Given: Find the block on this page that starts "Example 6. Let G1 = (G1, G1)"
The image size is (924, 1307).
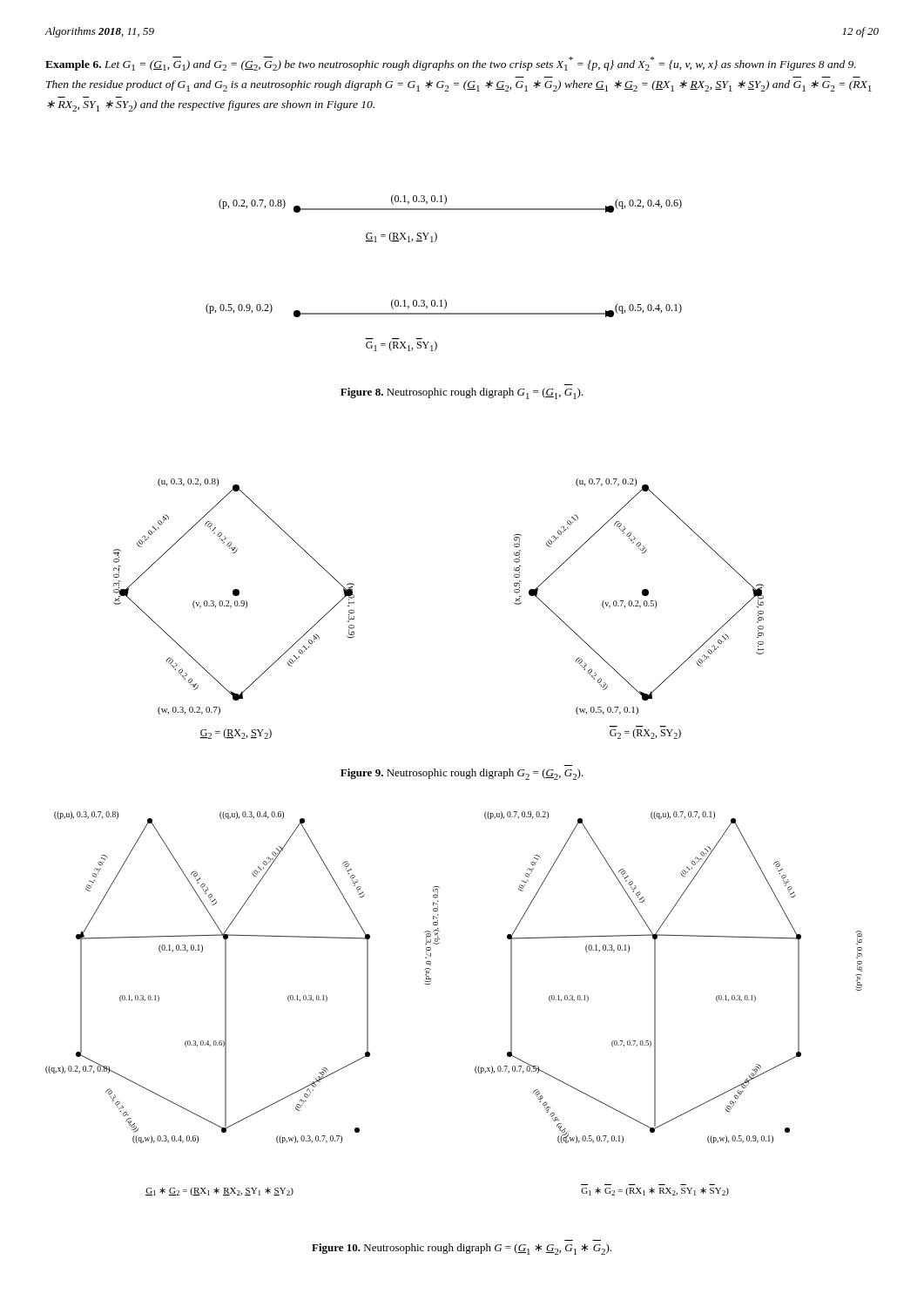Looking at the screenshot, I should point(459,83).
